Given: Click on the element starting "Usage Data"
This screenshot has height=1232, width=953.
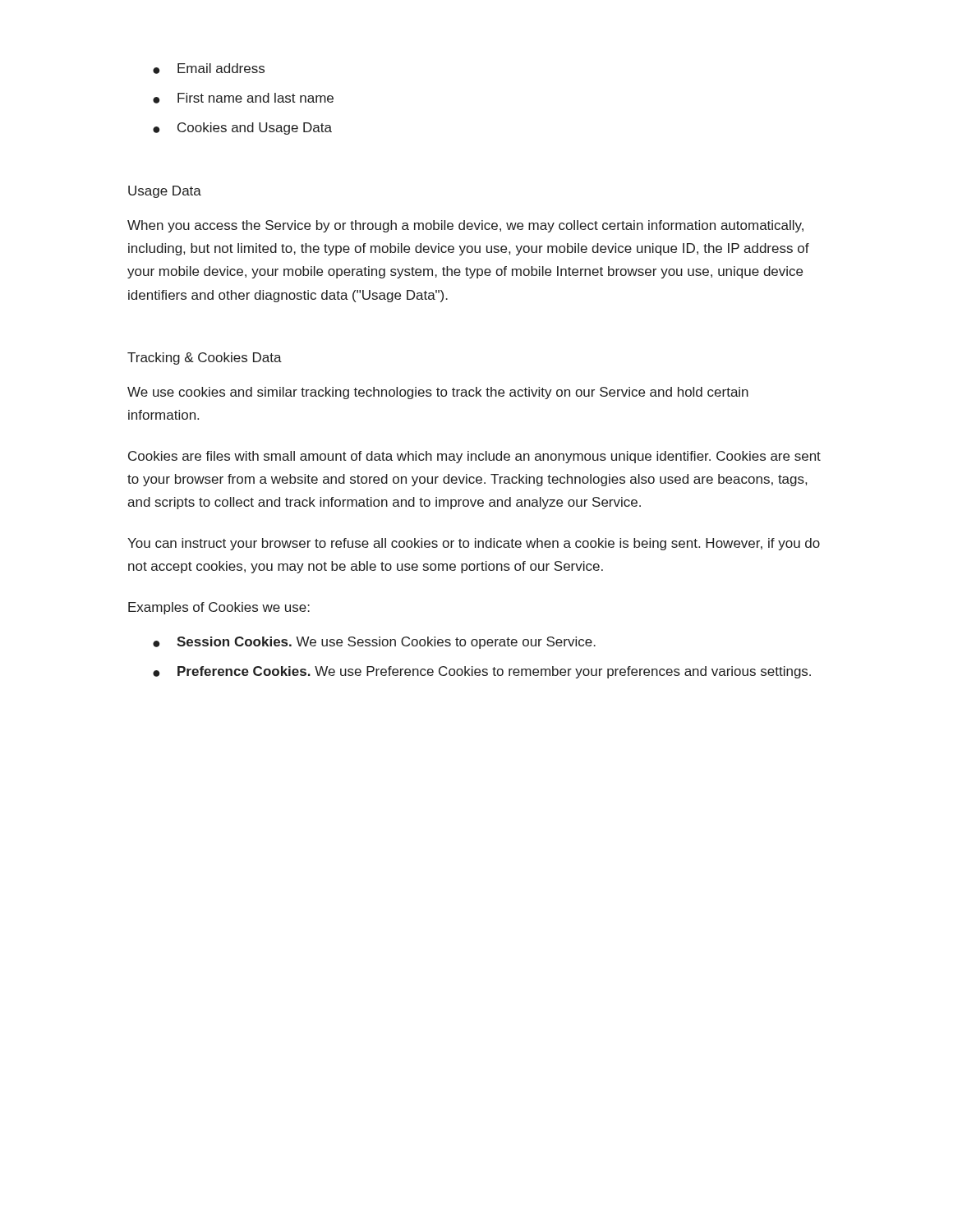Looking at the screenshot, I should [x=164, y=191].
